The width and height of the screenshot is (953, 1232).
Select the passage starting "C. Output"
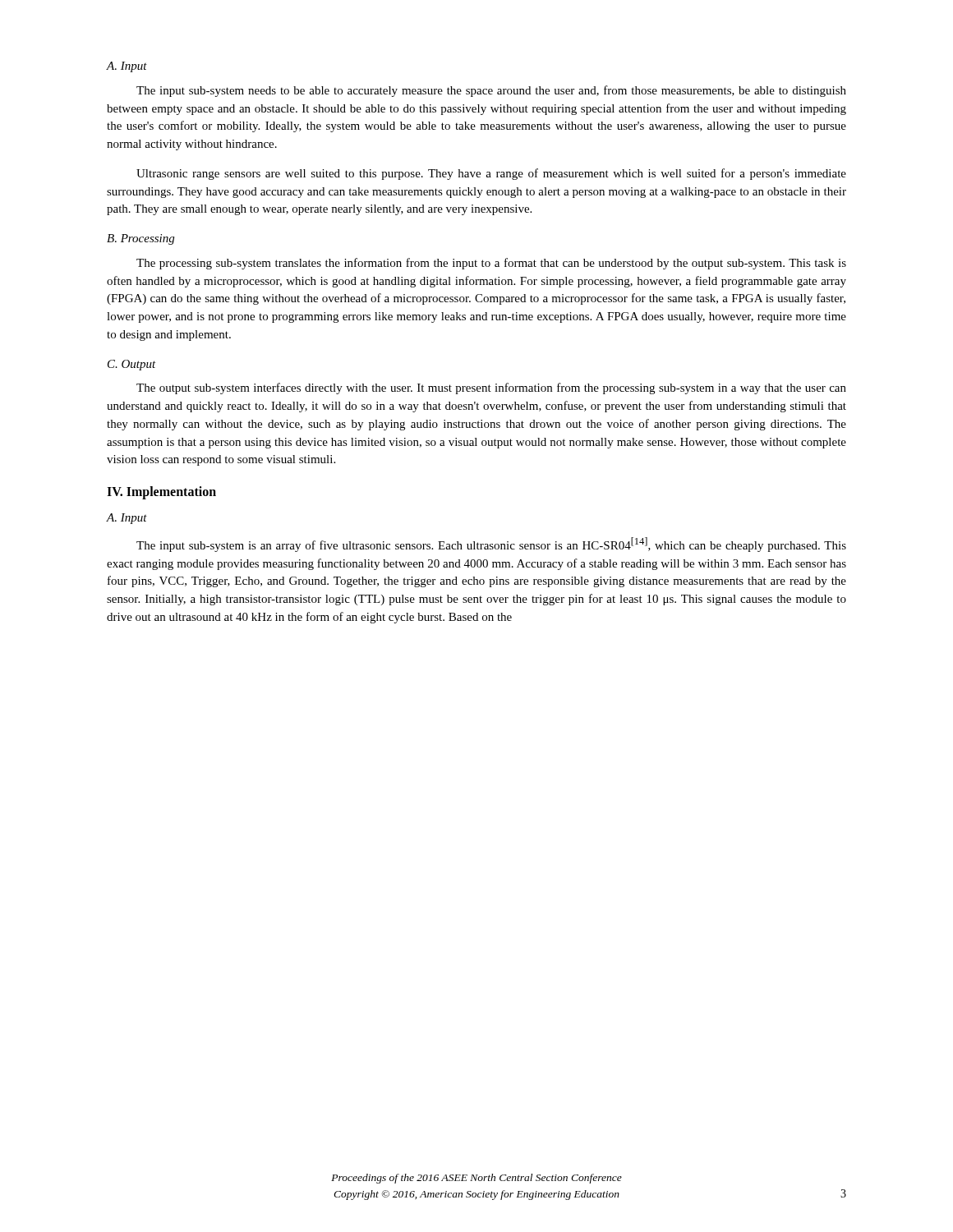(131, 363)
